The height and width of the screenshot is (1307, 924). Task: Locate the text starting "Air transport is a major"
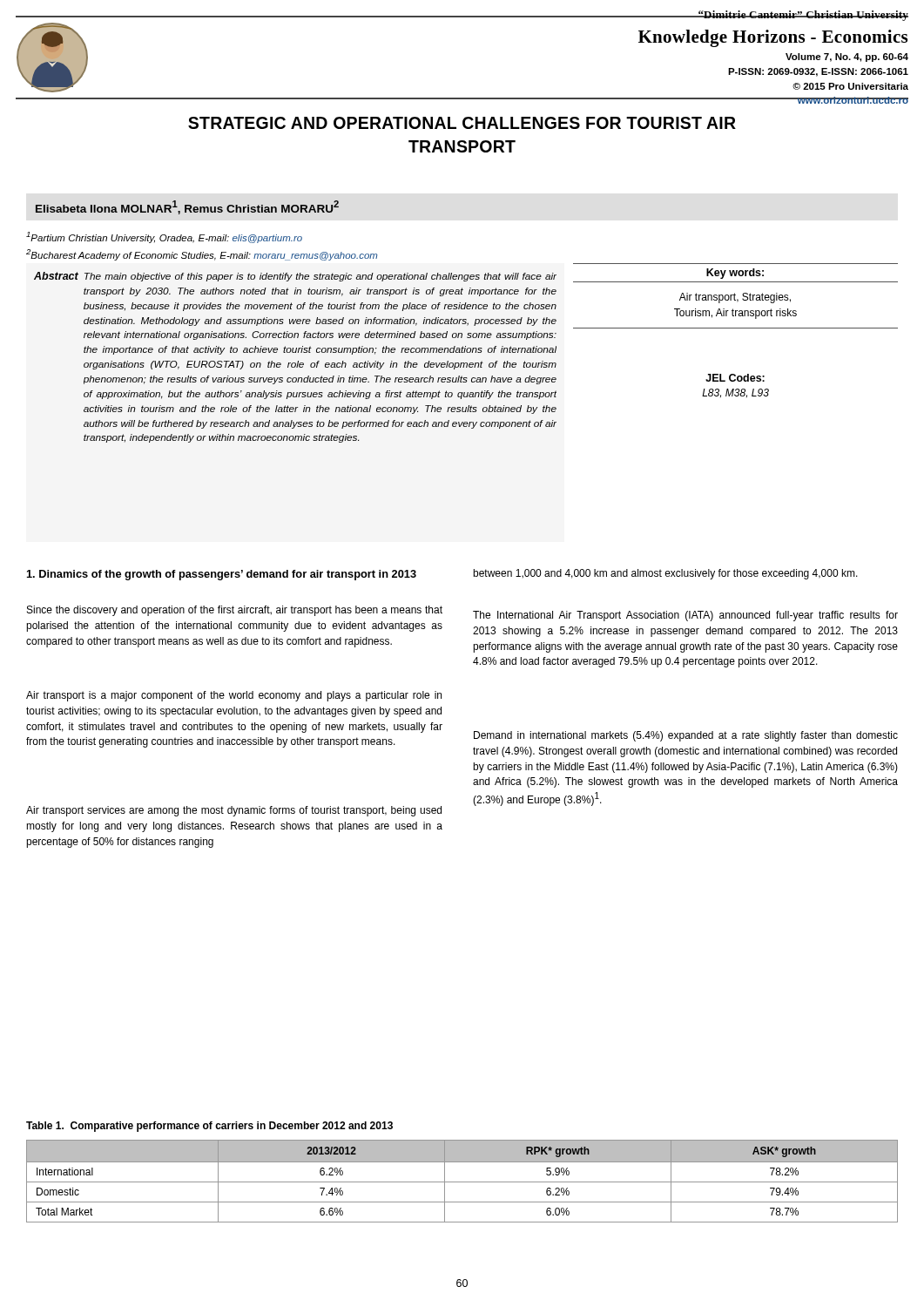pyautogui.click(x=234, y=719)
